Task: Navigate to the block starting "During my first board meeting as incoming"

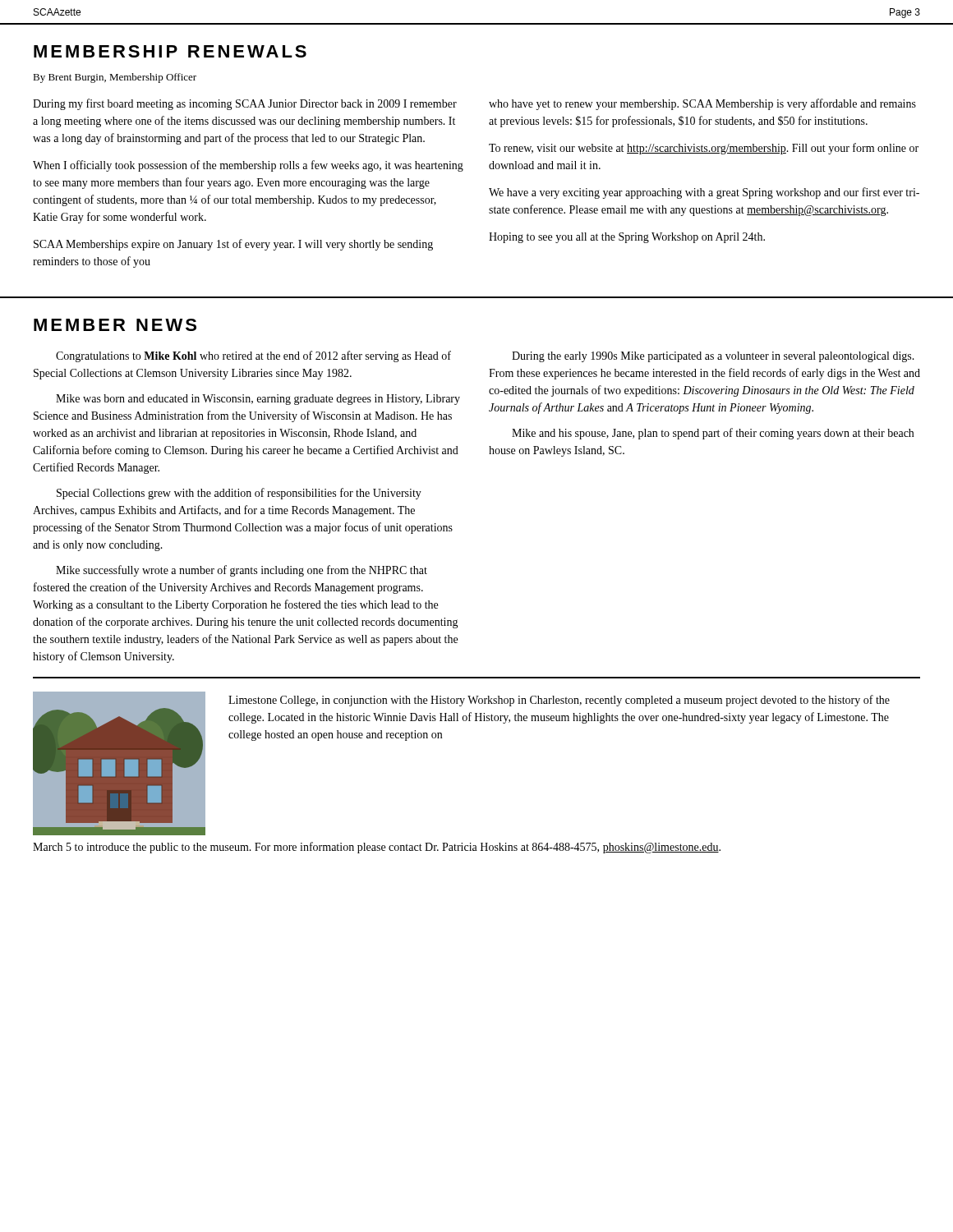Action: [249, 121]
